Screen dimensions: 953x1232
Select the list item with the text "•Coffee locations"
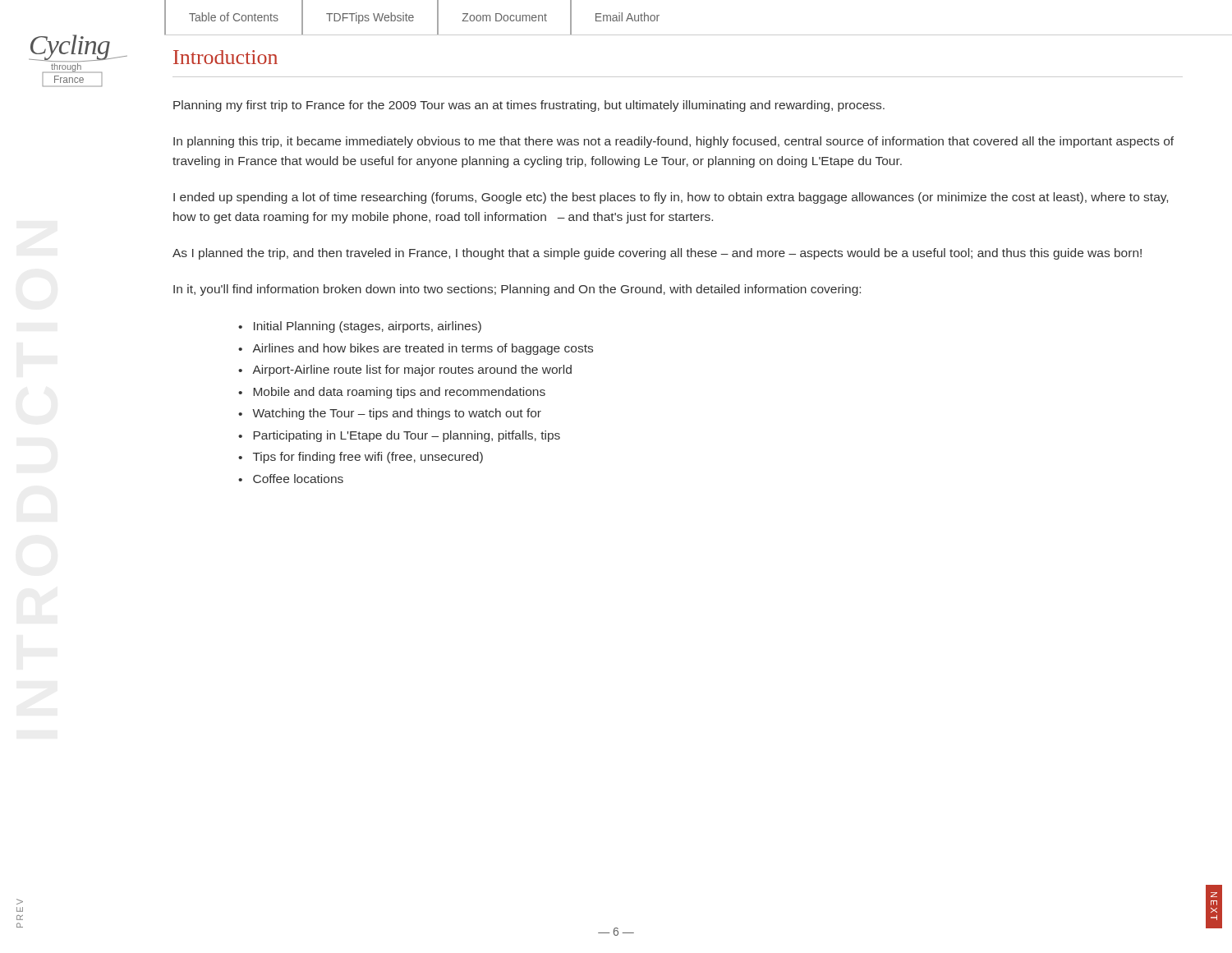click(x=291, y=479)
